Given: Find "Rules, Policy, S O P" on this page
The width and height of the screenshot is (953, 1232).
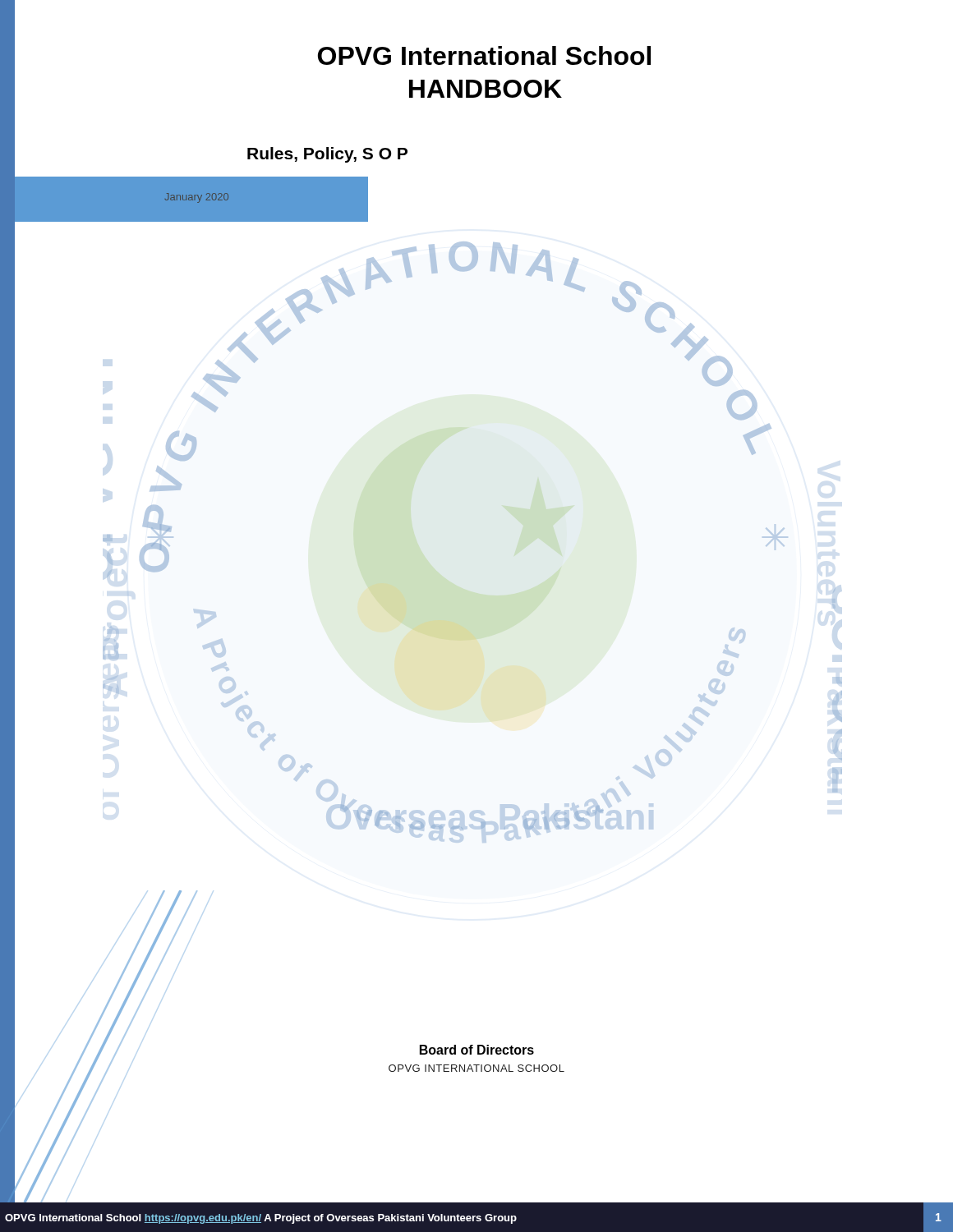Looking at the screenshot, I should click(x=327, y=153).
